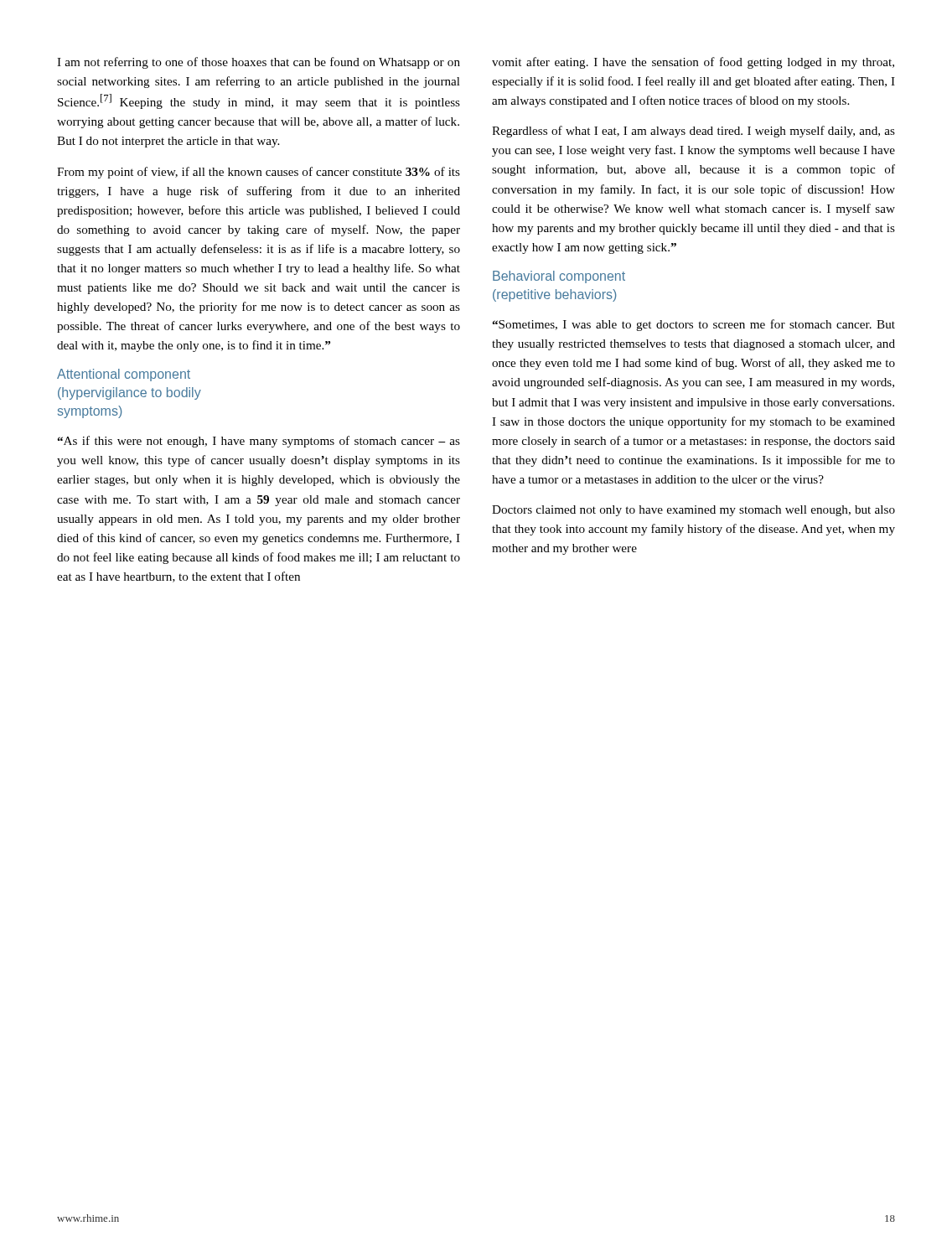This screenshot has width=952, height=1257.
Task: Find the passage starting "Attentional component(hypervigilance to bodilysymptoms)"
Action: 124,375
